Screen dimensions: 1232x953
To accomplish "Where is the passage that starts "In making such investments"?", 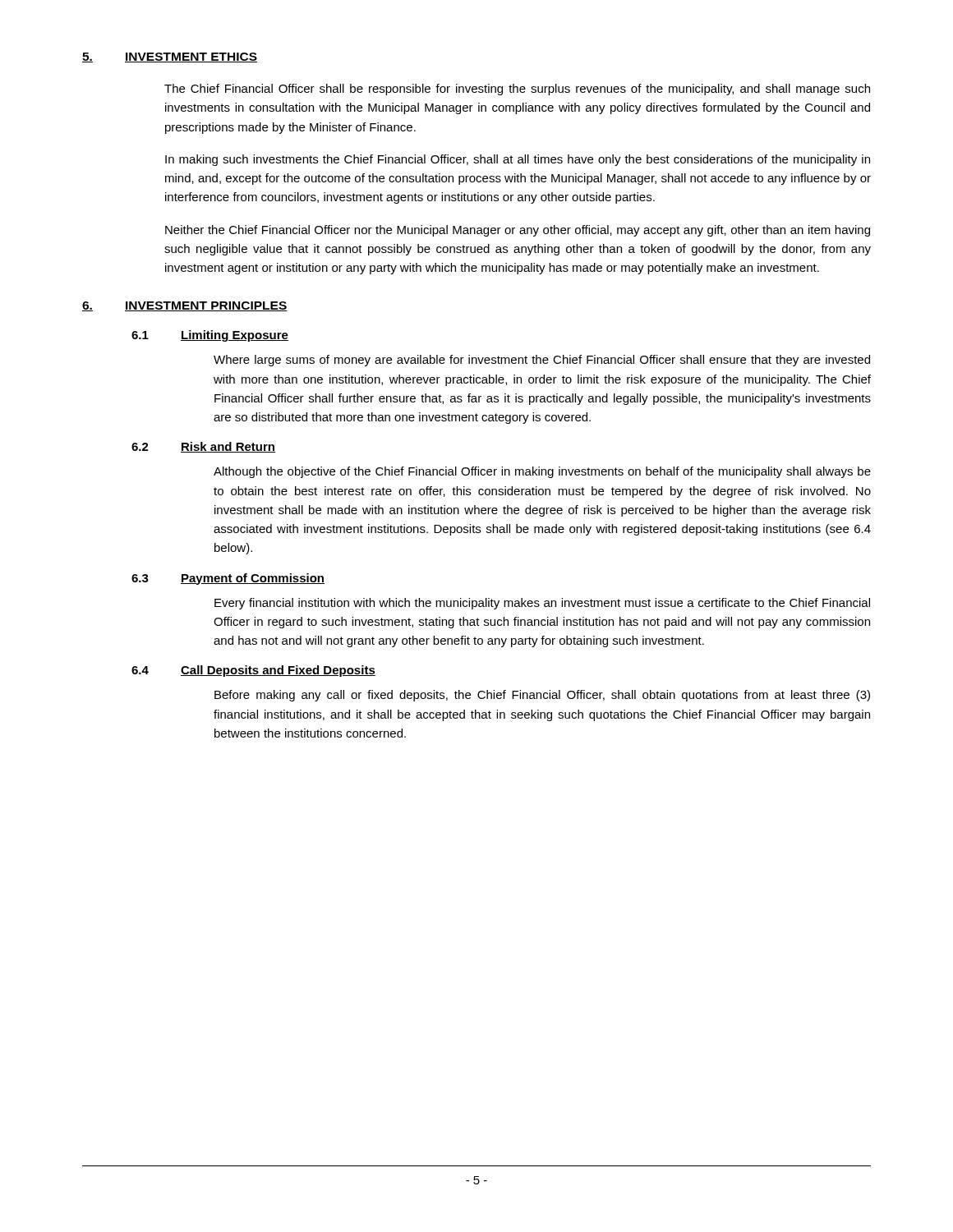I will 518,178.
